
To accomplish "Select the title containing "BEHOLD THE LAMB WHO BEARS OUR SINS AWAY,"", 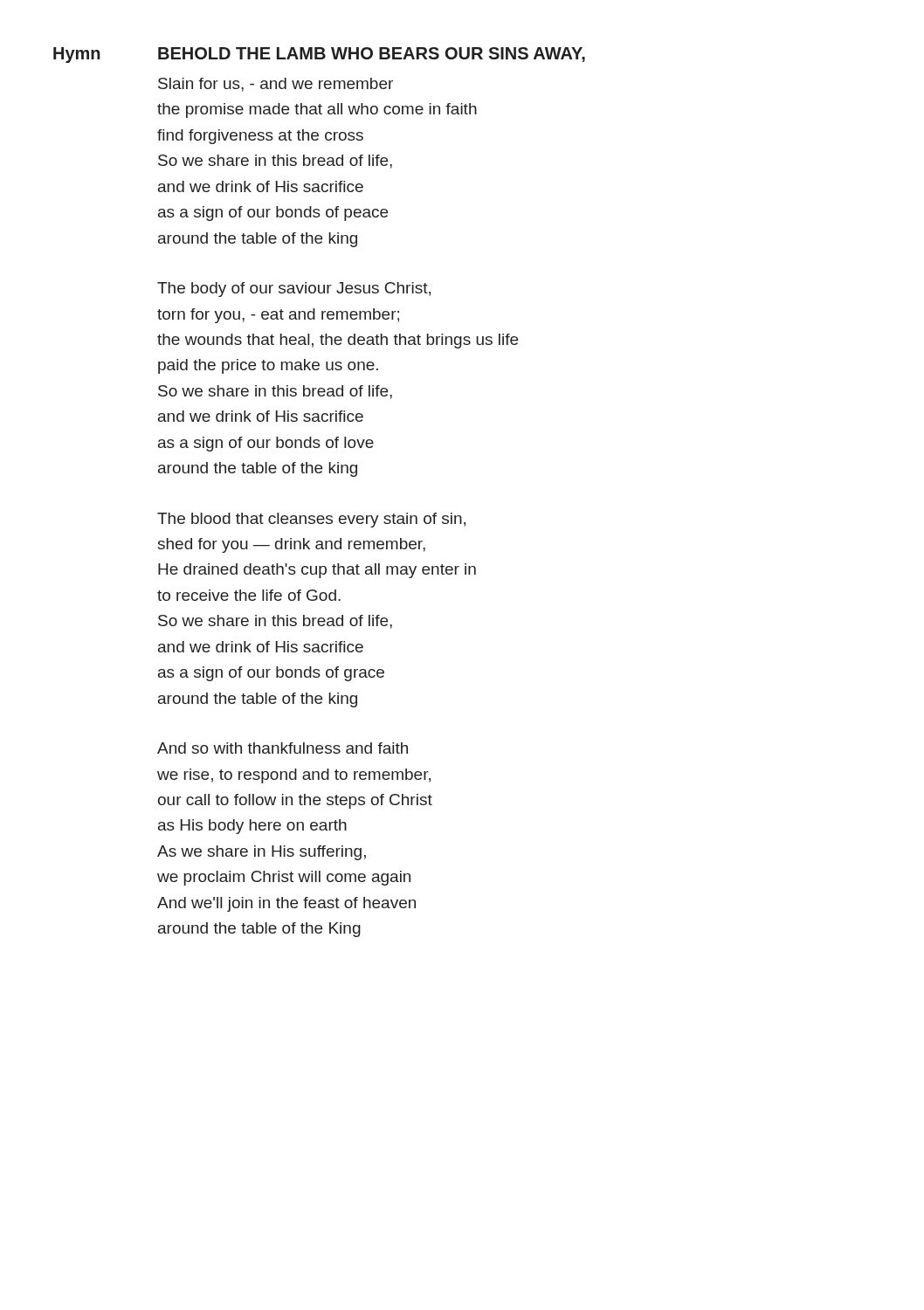I will coord(371,53).
